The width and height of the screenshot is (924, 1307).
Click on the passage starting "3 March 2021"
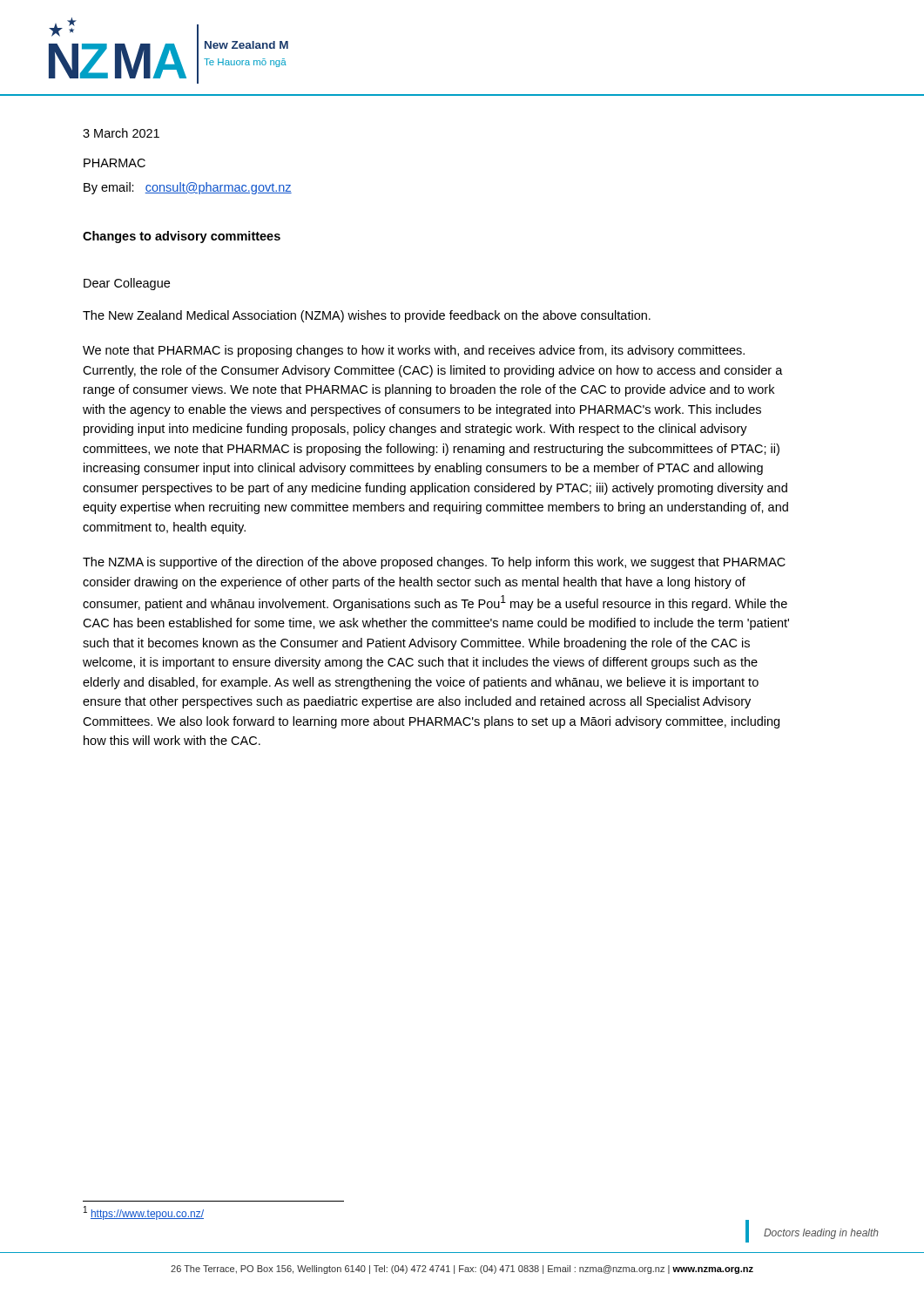pyautogui.click(x=121, y=133)
